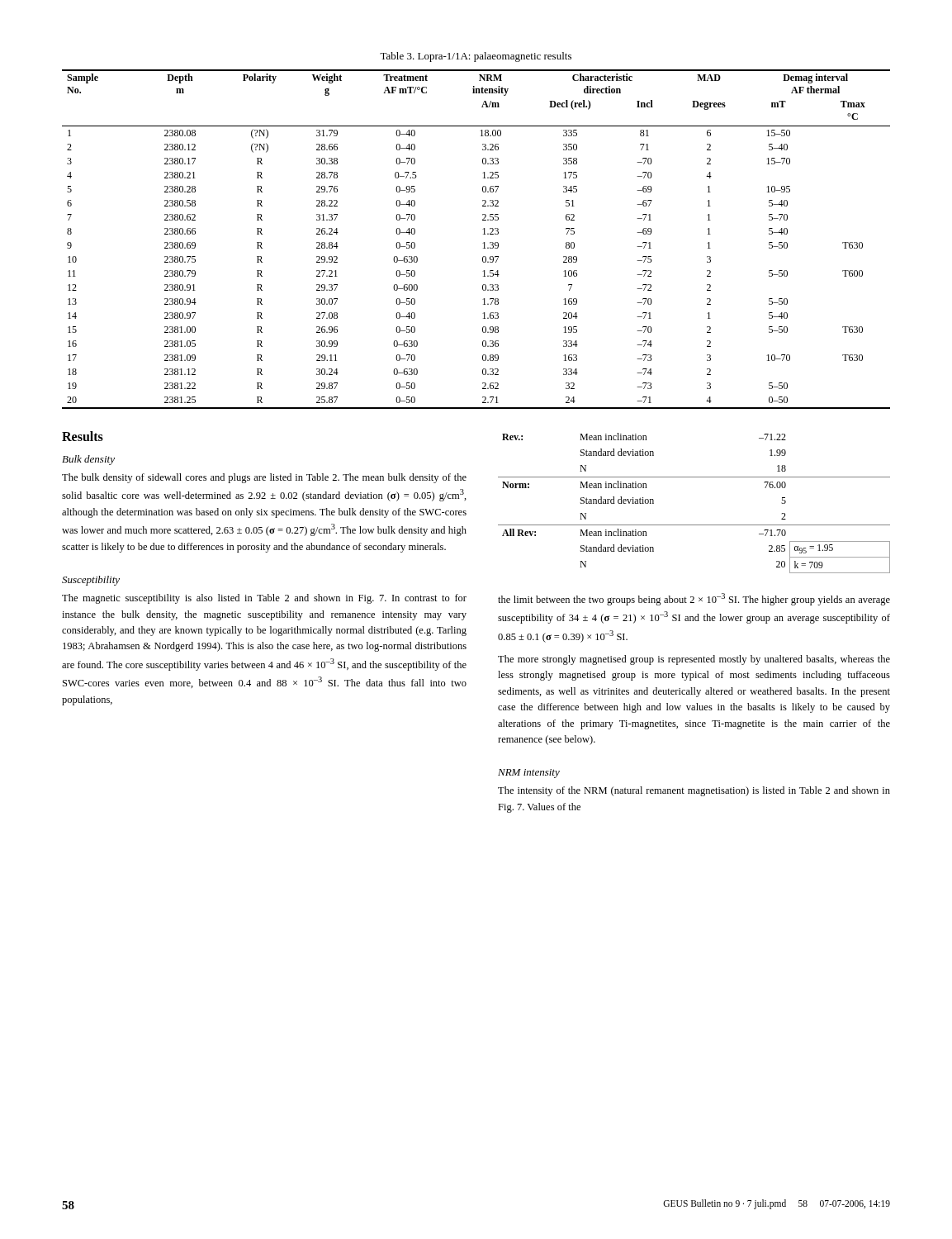The image size is (952, 1239).
Task: Click on the text block that reads "The bulk density of sidewall cores"
Action: (264, 512)
